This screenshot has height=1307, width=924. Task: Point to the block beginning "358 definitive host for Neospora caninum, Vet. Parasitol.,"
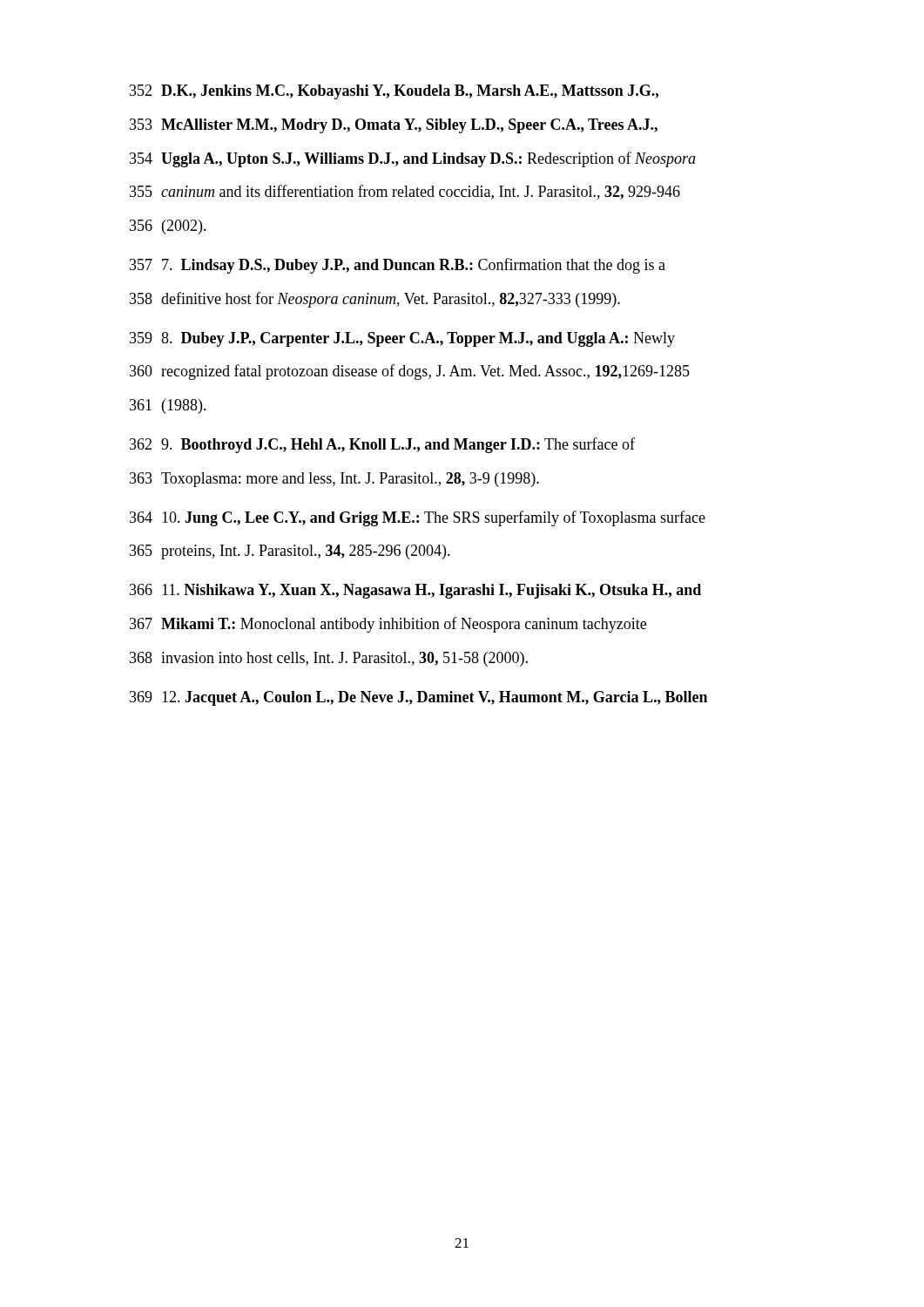(x=471, y=299)
